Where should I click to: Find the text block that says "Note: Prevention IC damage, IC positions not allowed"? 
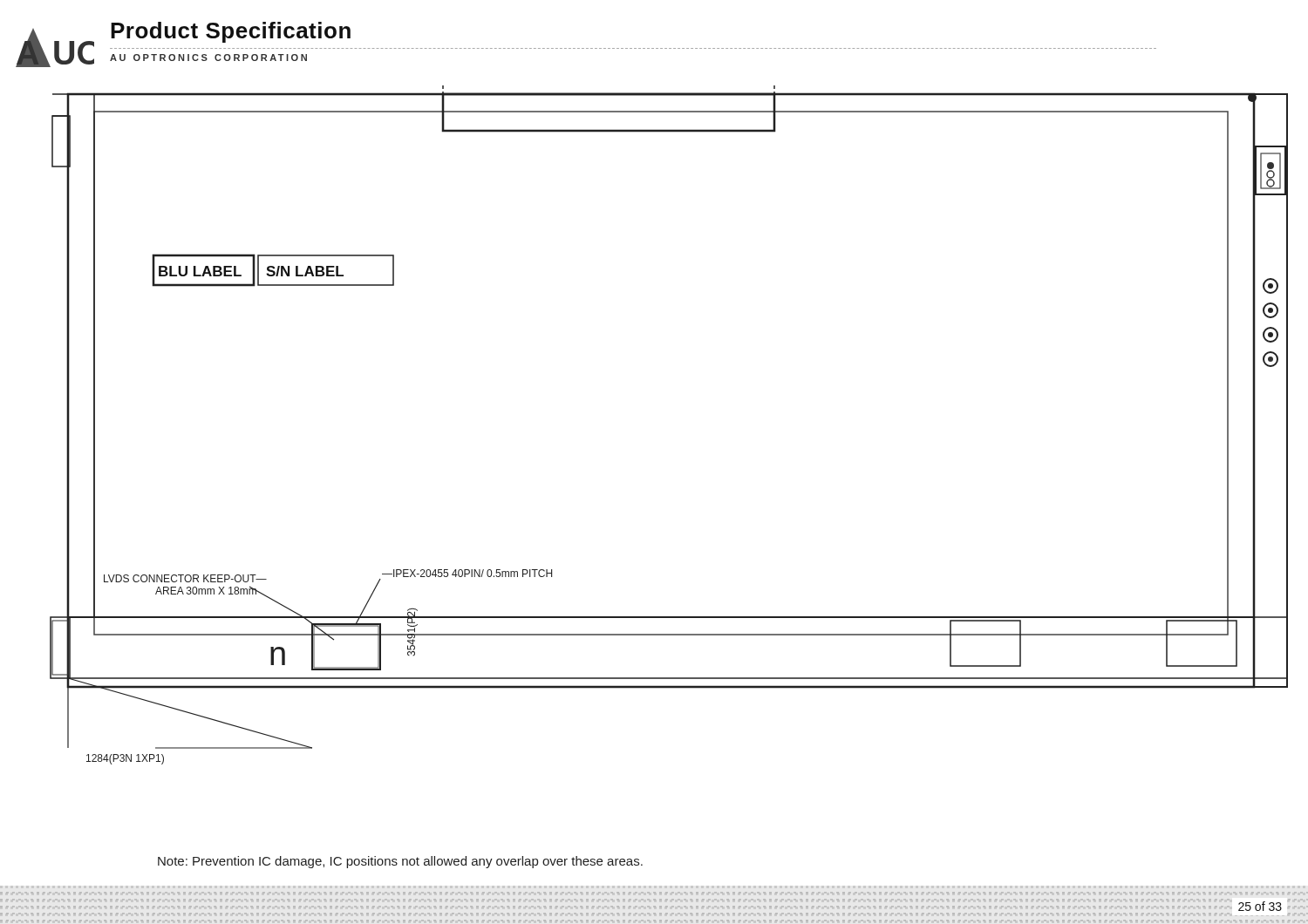coord(400,861)
